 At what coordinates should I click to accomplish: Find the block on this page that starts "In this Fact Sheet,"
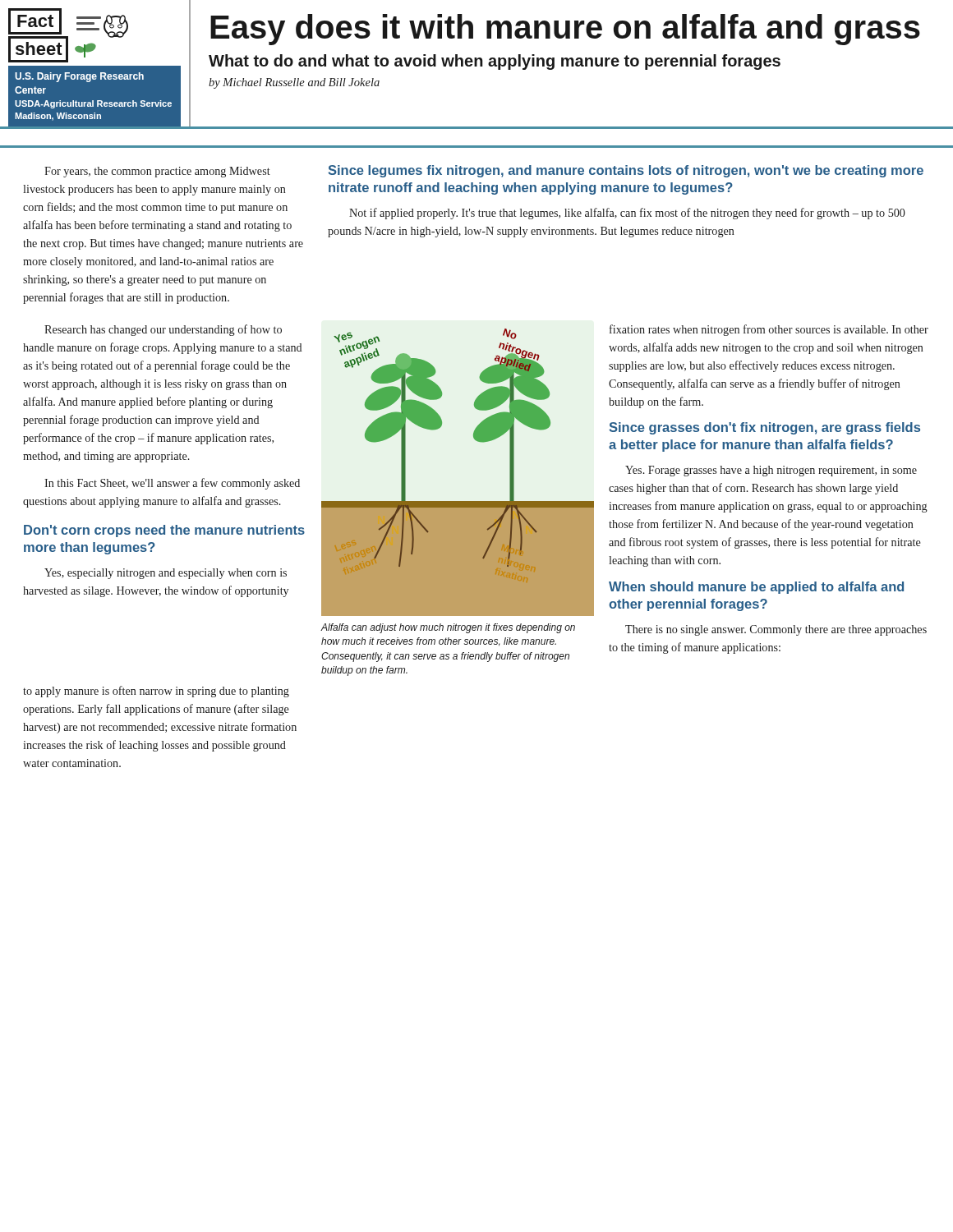162,492
